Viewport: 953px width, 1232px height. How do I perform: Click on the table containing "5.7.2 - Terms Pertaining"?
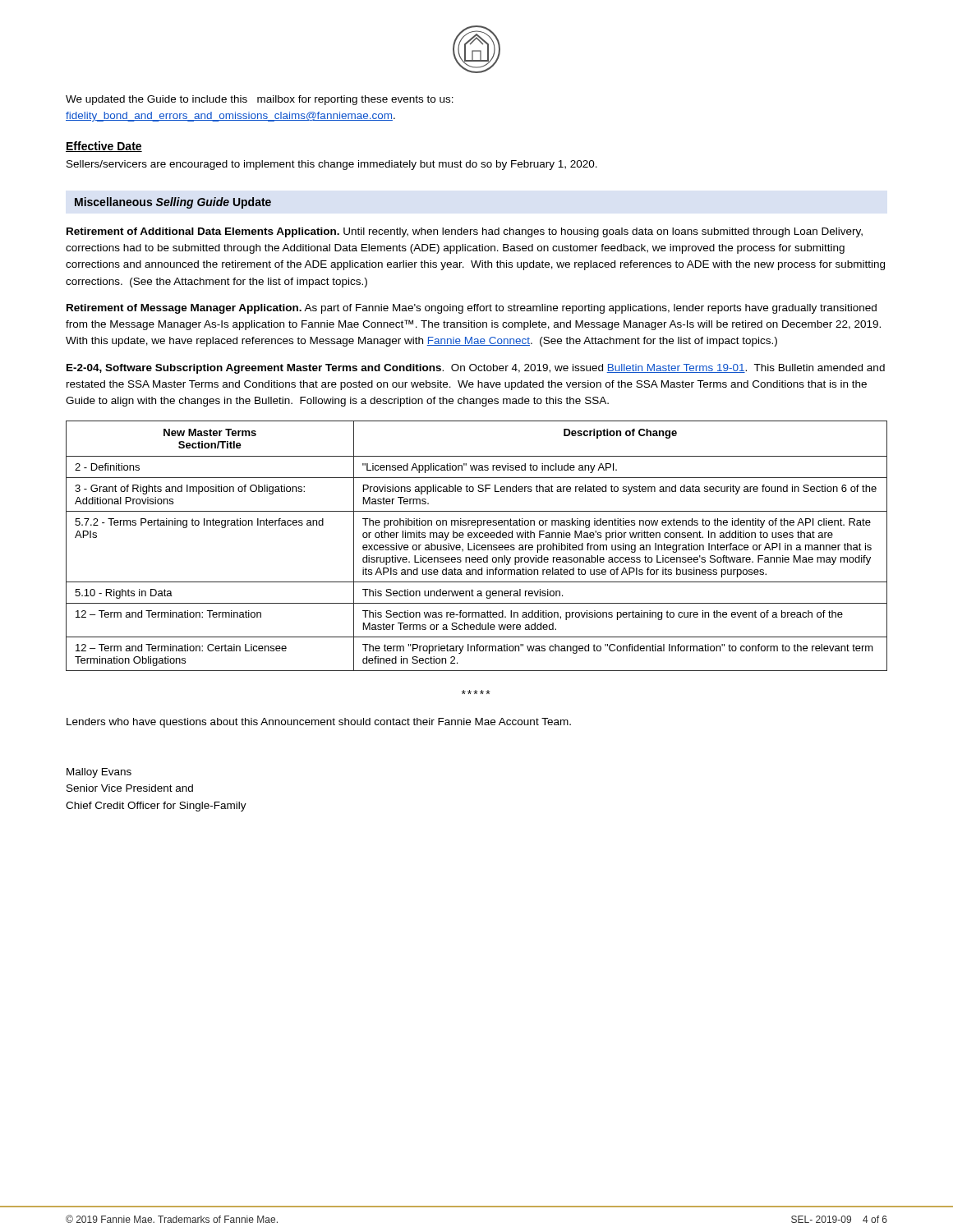pyautogui.click(x=476, y=546)
